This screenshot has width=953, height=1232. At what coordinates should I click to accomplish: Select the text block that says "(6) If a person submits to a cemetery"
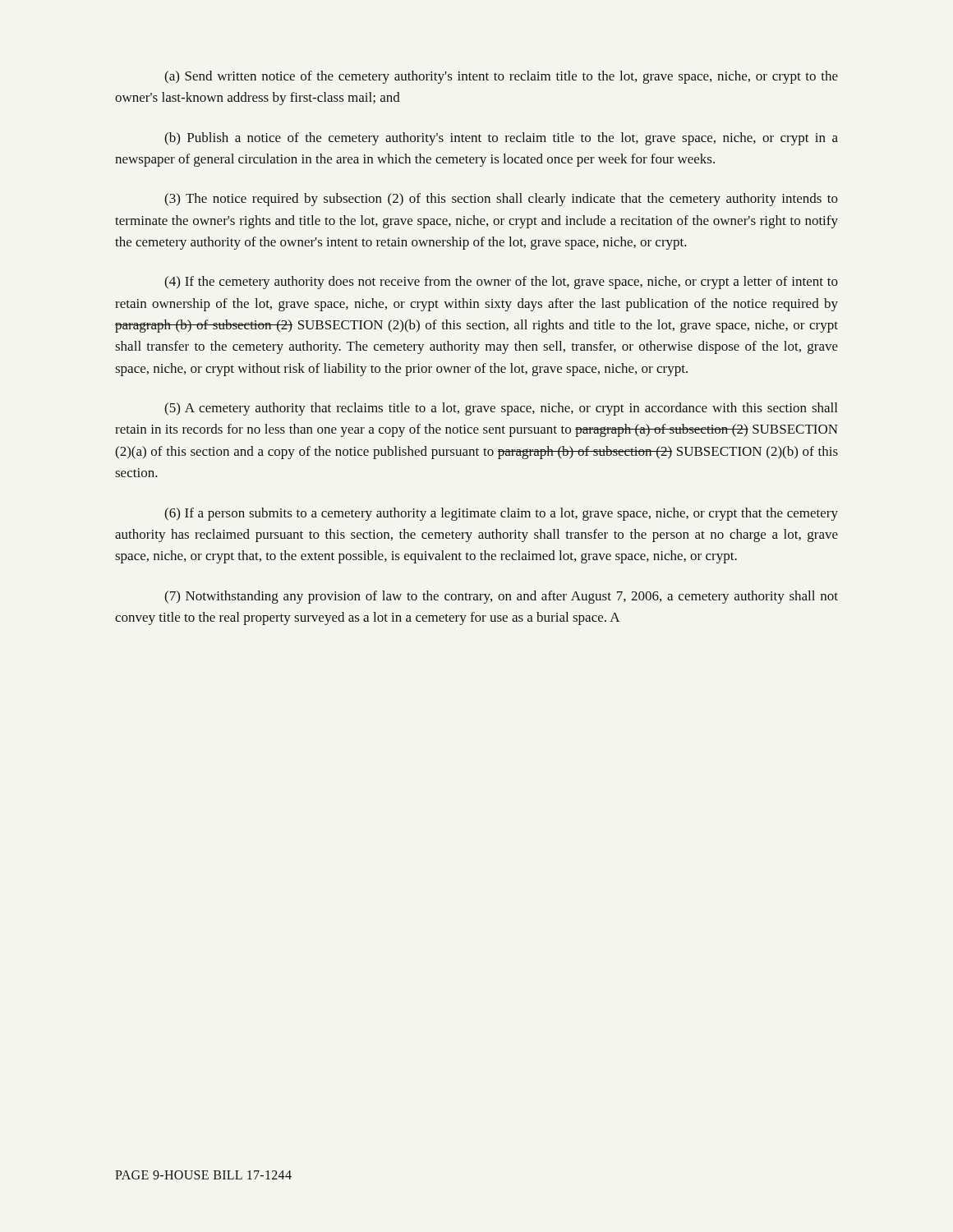[476, 534]
